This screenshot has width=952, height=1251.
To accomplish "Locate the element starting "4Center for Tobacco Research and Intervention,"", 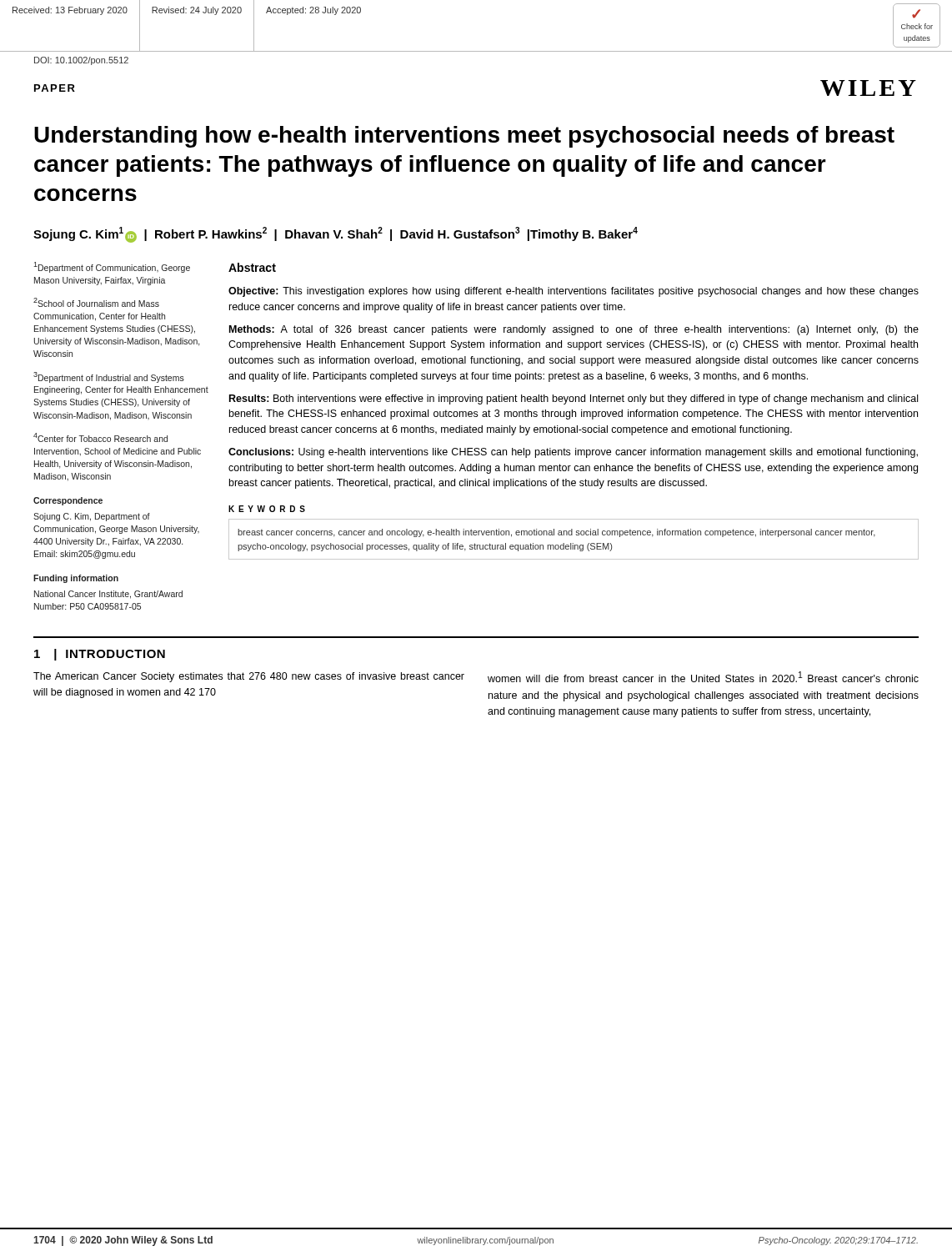I will pyautogui.click(x=117, y=456).
